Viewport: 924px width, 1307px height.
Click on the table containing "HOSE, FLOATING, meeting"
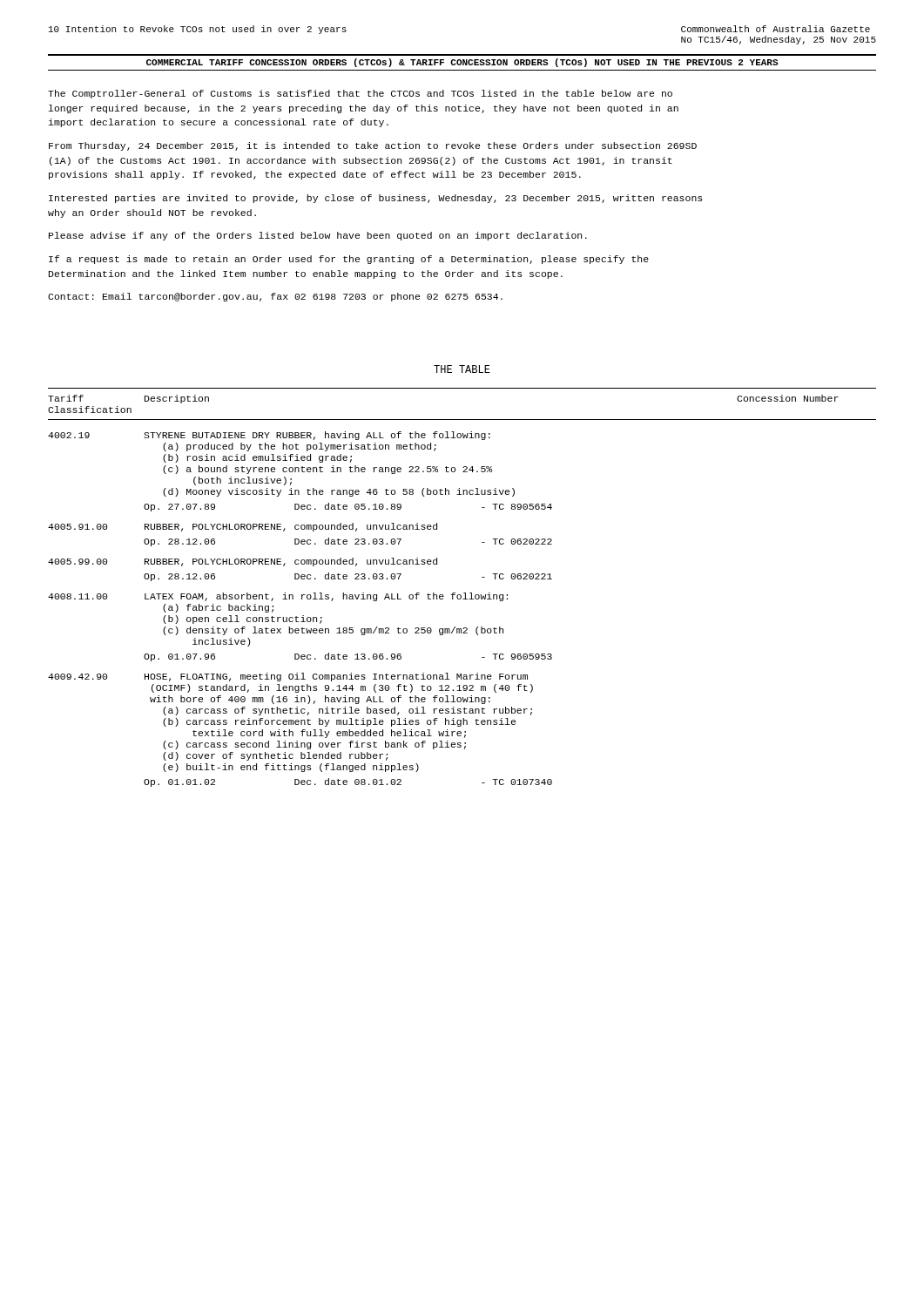click(462, 589)
